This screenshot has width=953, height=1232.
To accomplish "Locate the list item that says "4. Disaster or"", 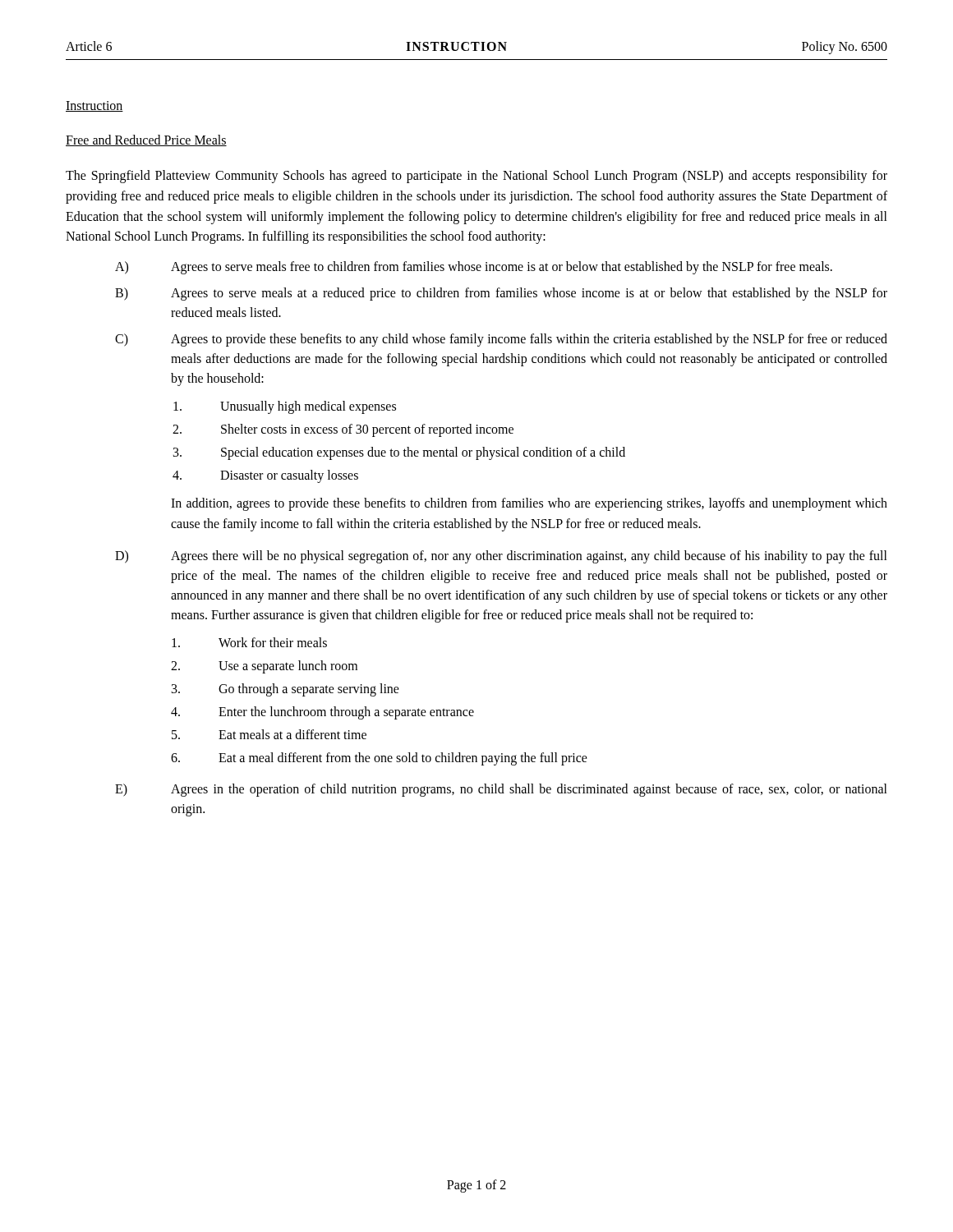I will click(x=265, y=476).
